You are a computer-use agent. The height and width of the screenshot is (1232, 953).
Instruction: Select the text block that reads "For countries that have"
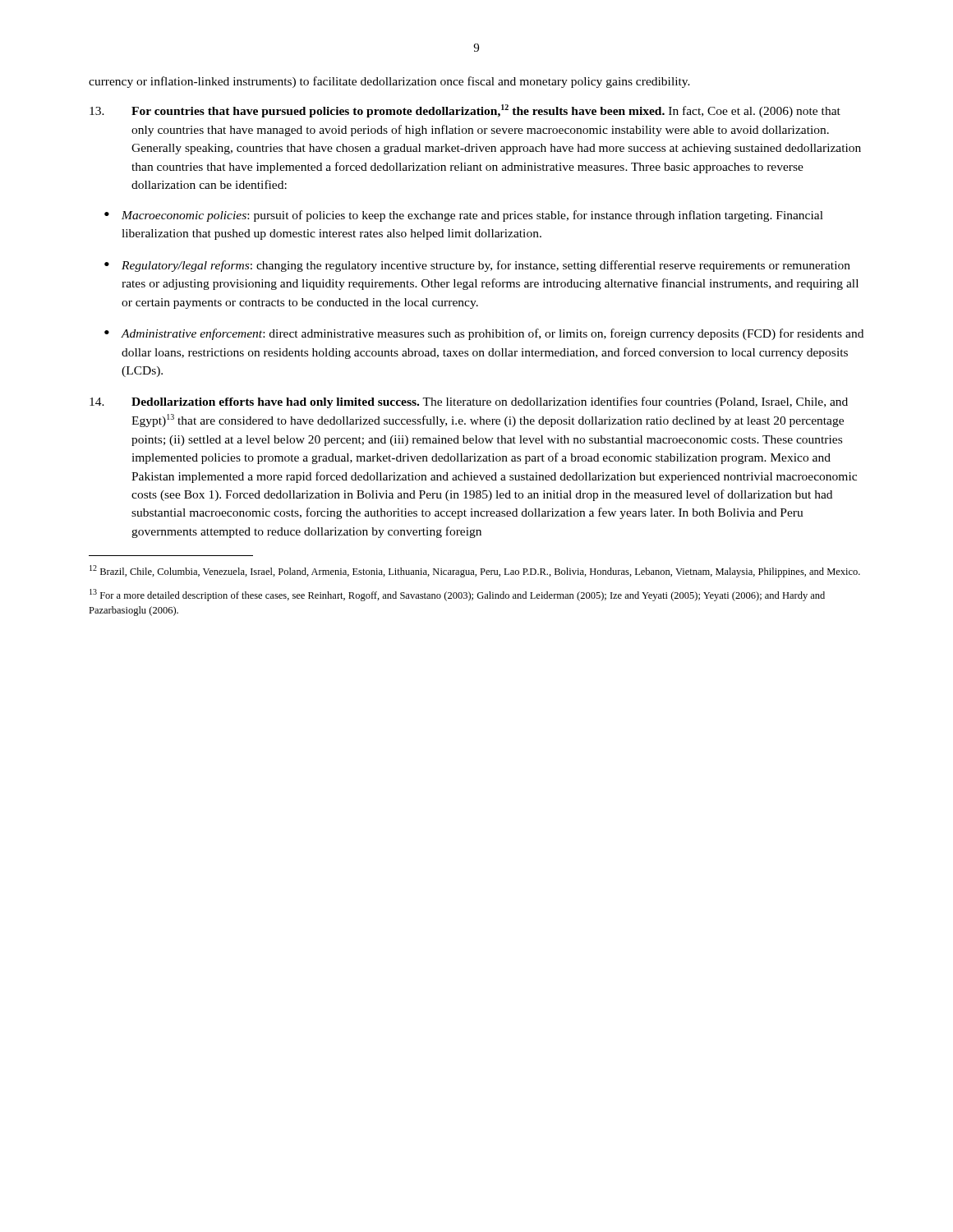tap(476, 148)
